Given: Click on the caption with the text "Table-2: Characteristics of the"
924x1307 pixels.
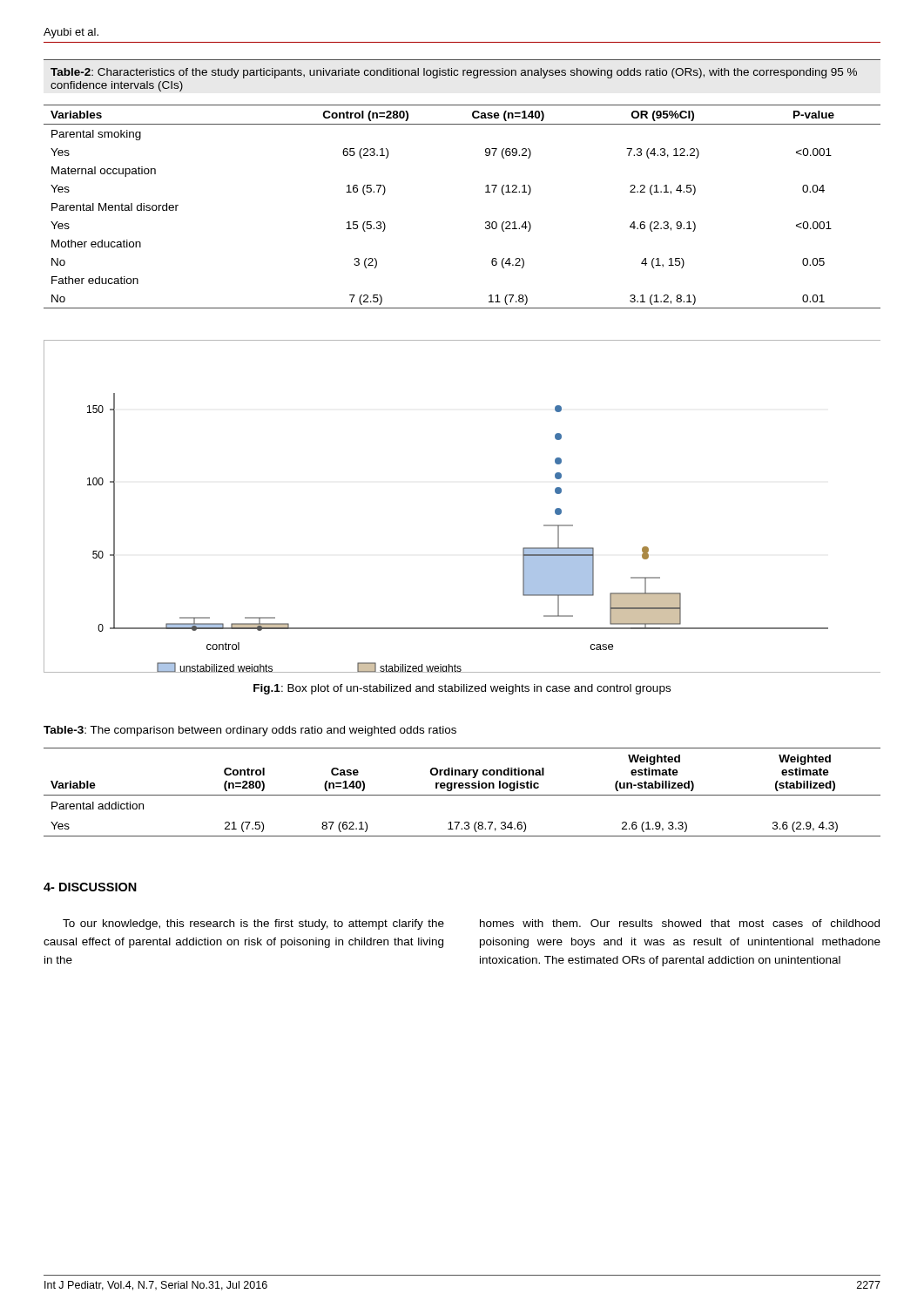Looking at the screenshot, I should [x=454, y=78].
